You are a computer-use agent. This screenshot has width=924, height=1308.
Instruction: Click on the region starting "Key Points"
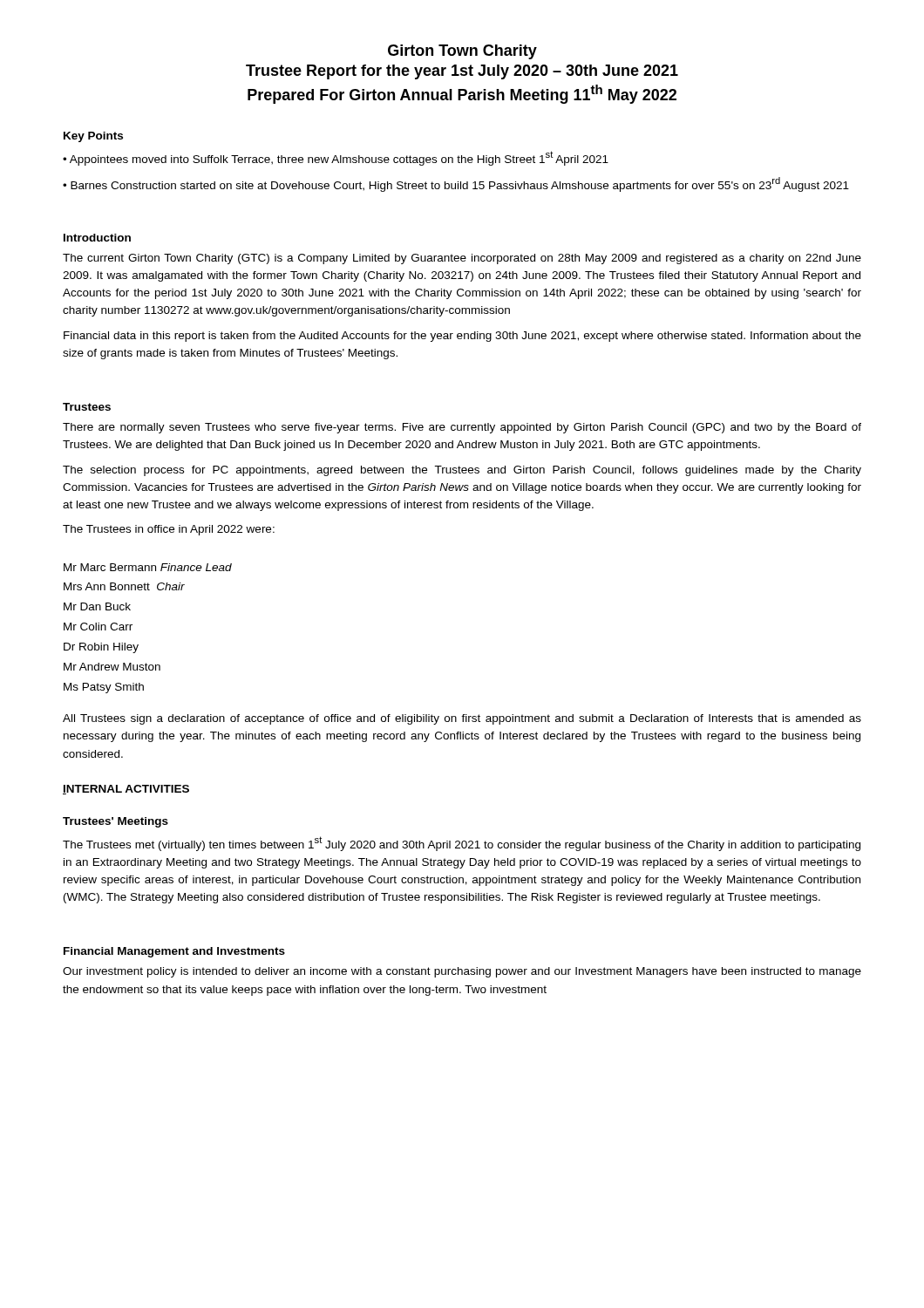click(x=93, y=136)
